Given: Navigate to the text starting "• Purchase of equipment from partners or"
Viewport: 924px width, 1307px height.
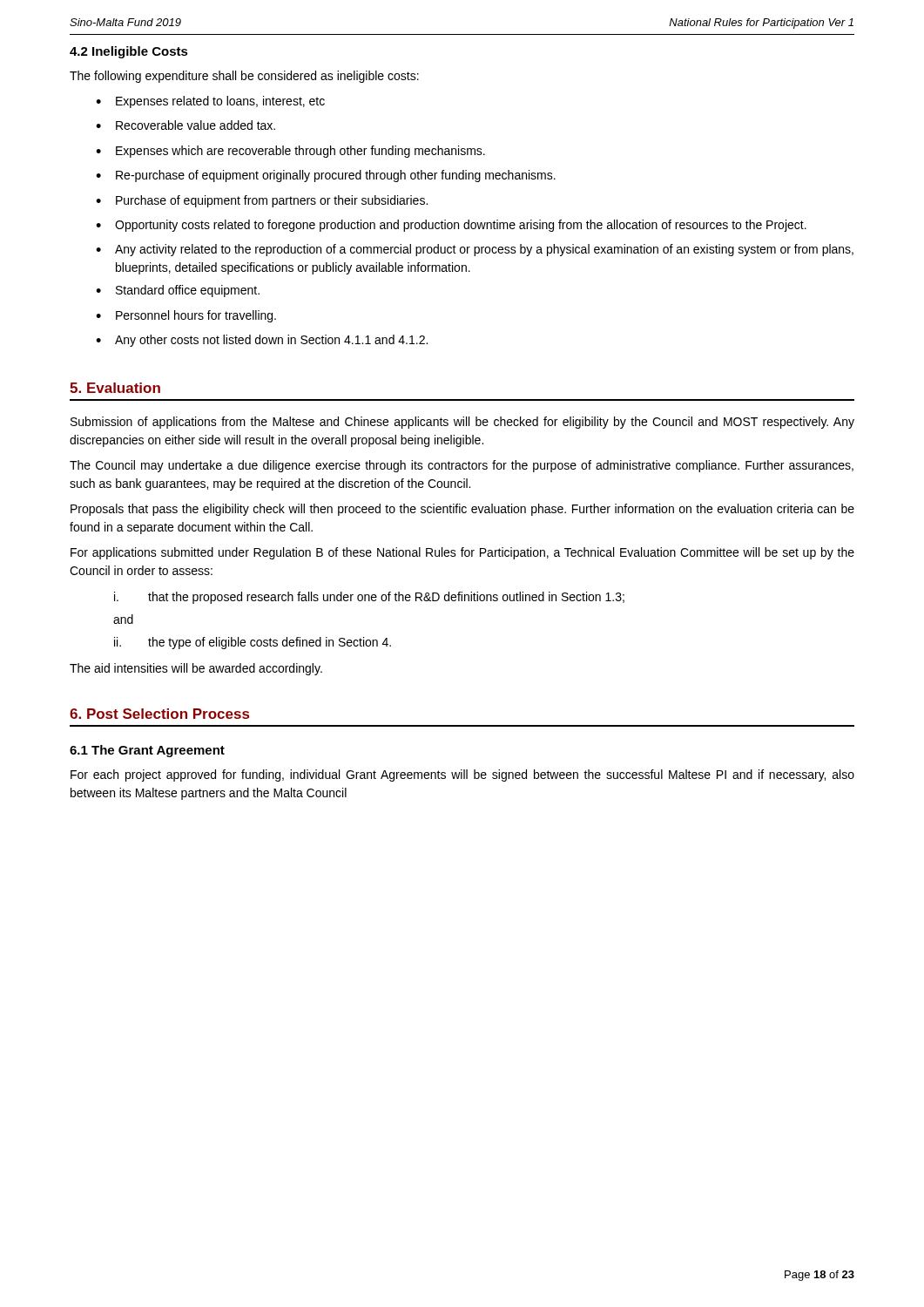Looking at the screenshot, I should pos(262,201).
